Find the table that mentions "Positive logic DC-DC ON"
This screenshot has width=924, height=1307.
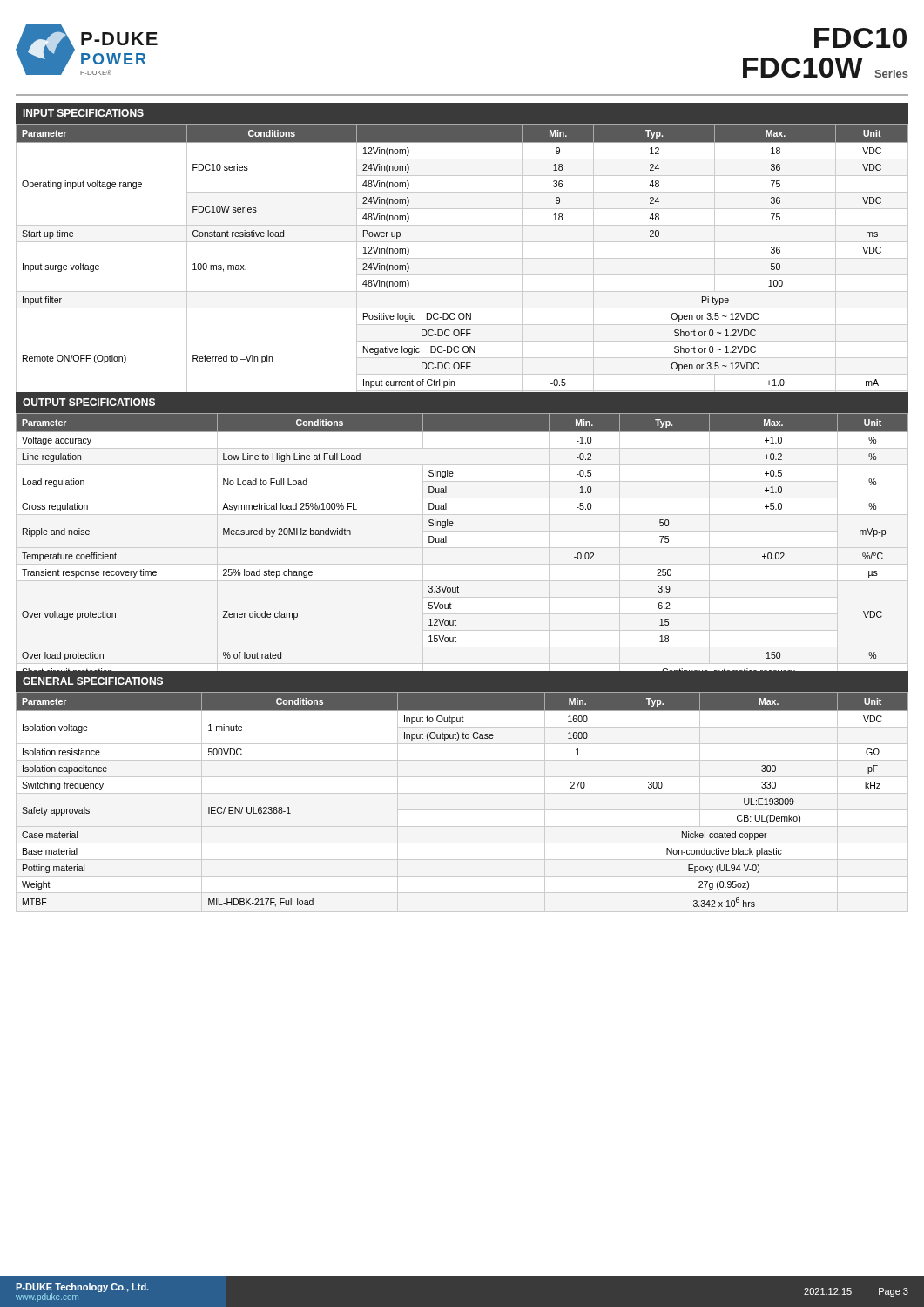[x=462, y=255]
